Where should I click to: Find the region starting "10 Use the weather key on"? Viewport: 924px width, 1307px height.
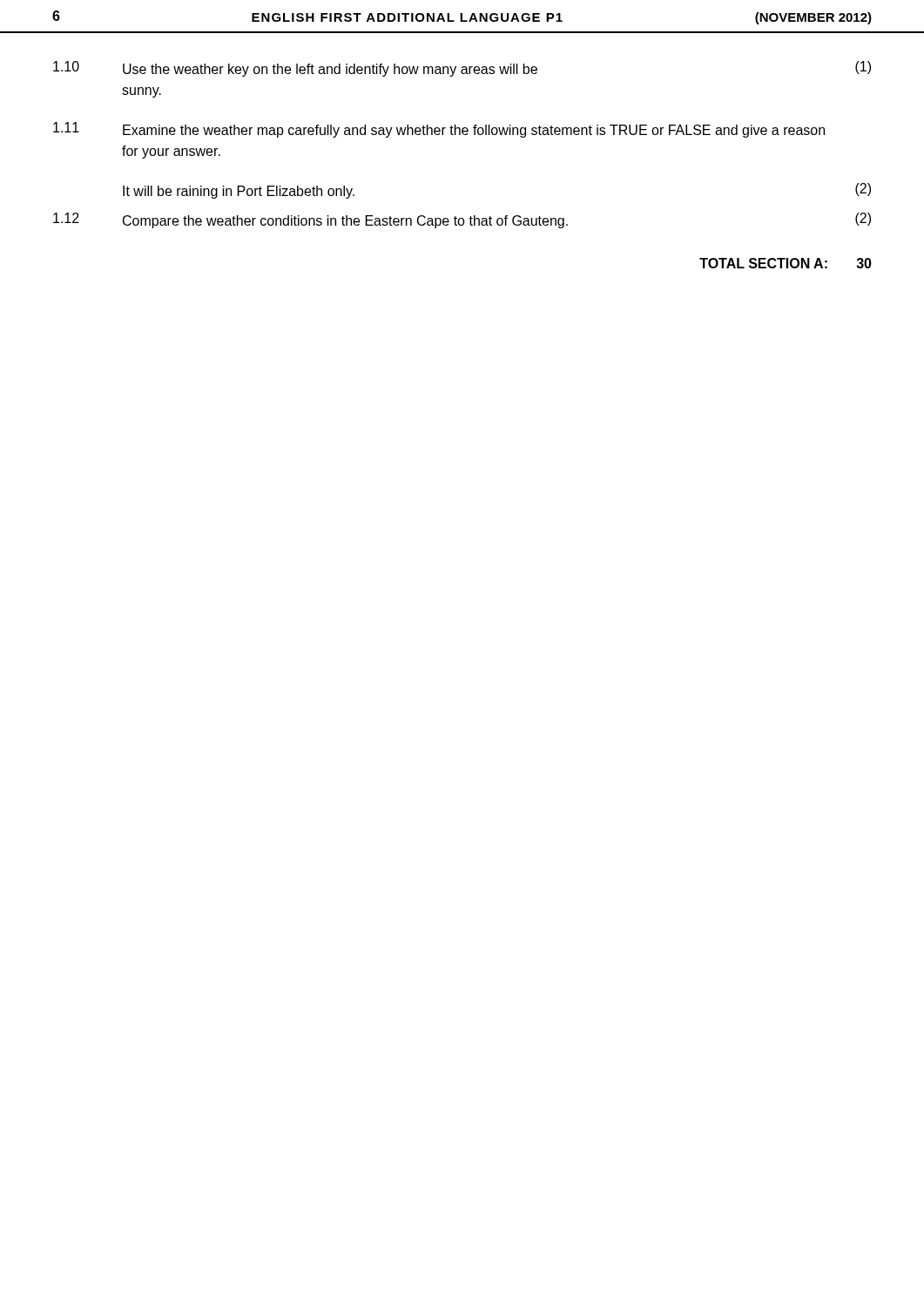(x=462, y=80)
